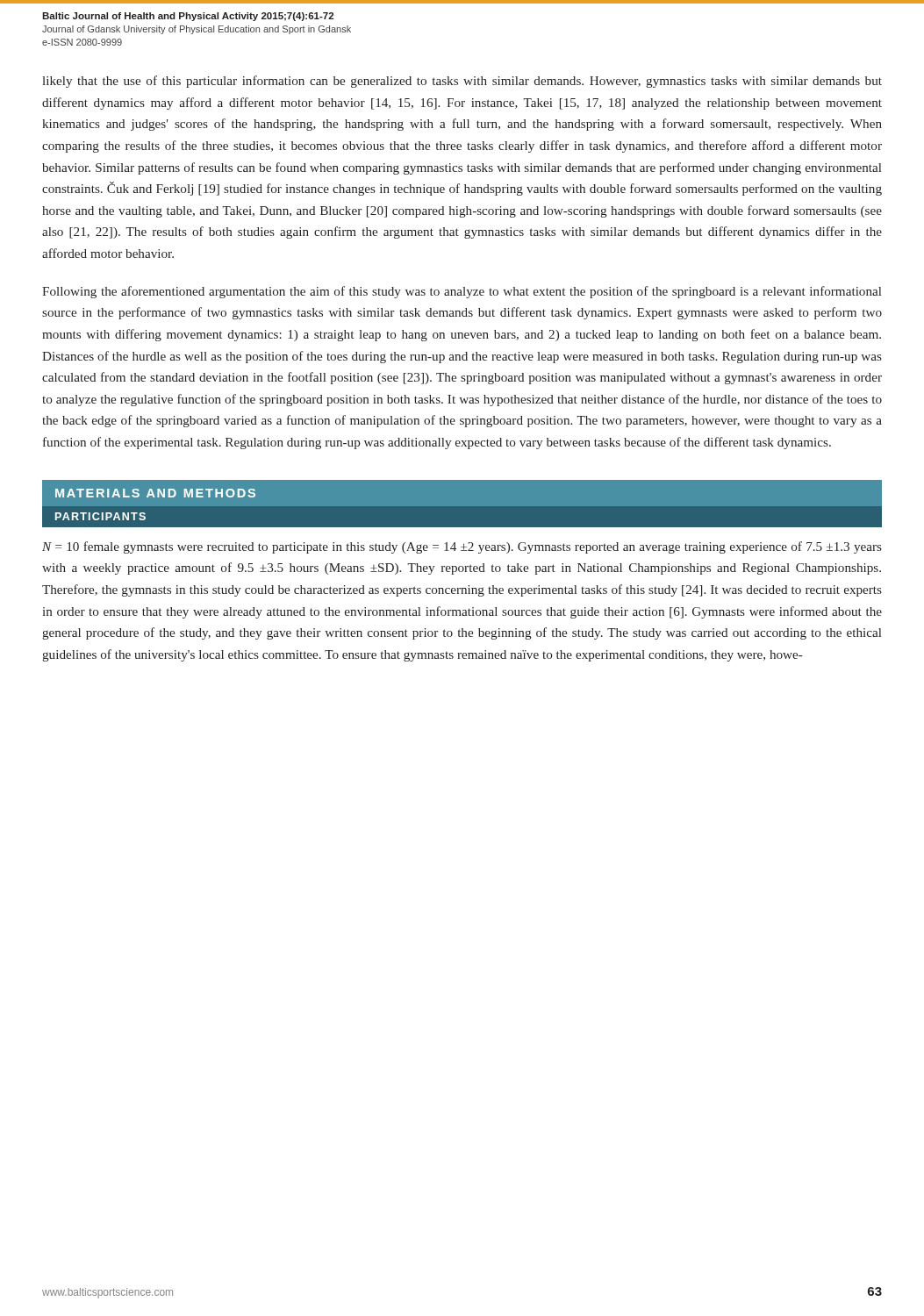Screen dimensions: 1316x924
Task: Select the block starting "Following the aforementioned argumentation the aim"
Action: tap(462, 366)
